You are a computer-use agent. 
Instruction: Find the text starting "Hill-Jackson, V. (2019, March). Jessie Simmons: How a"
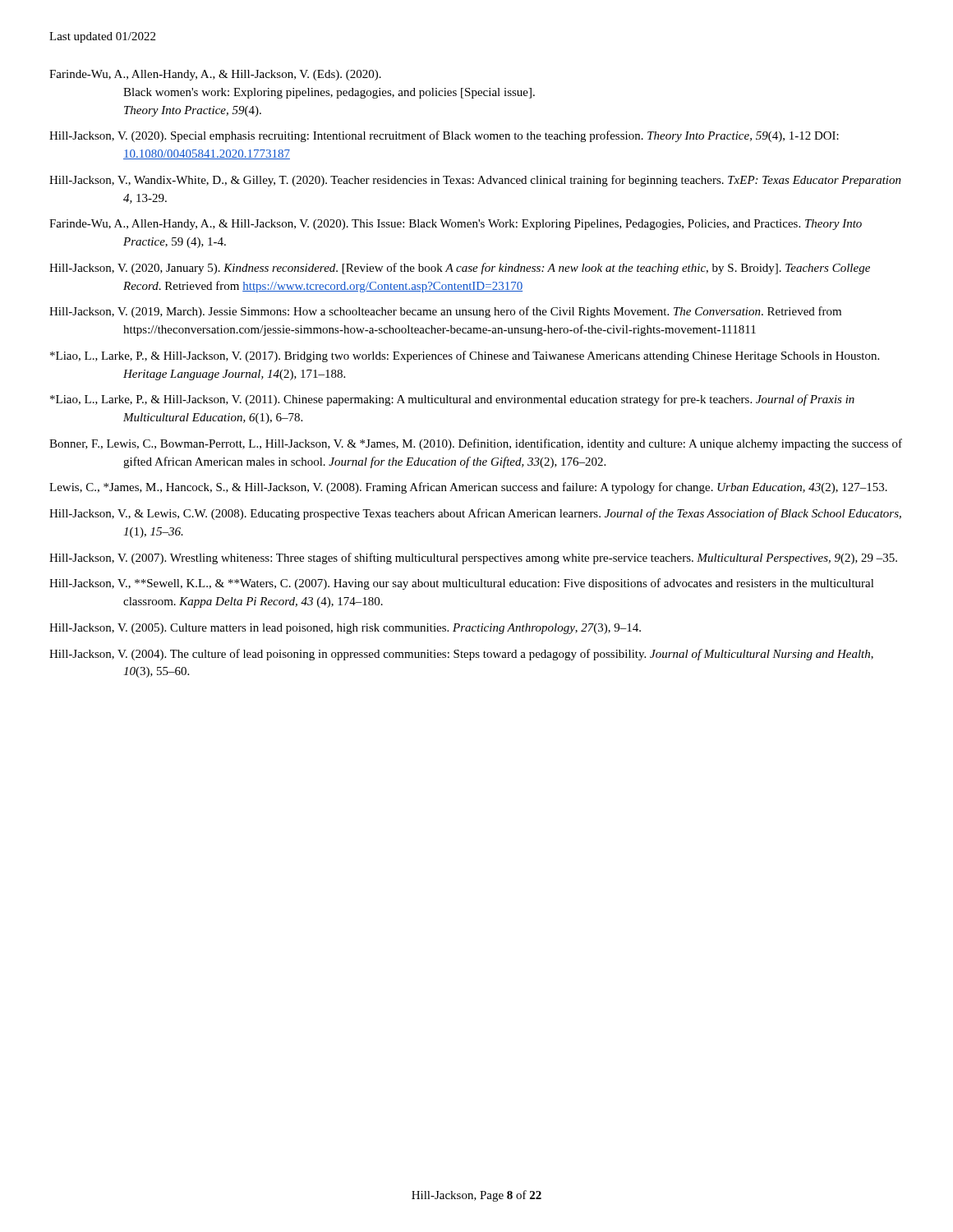coord(446,320)
